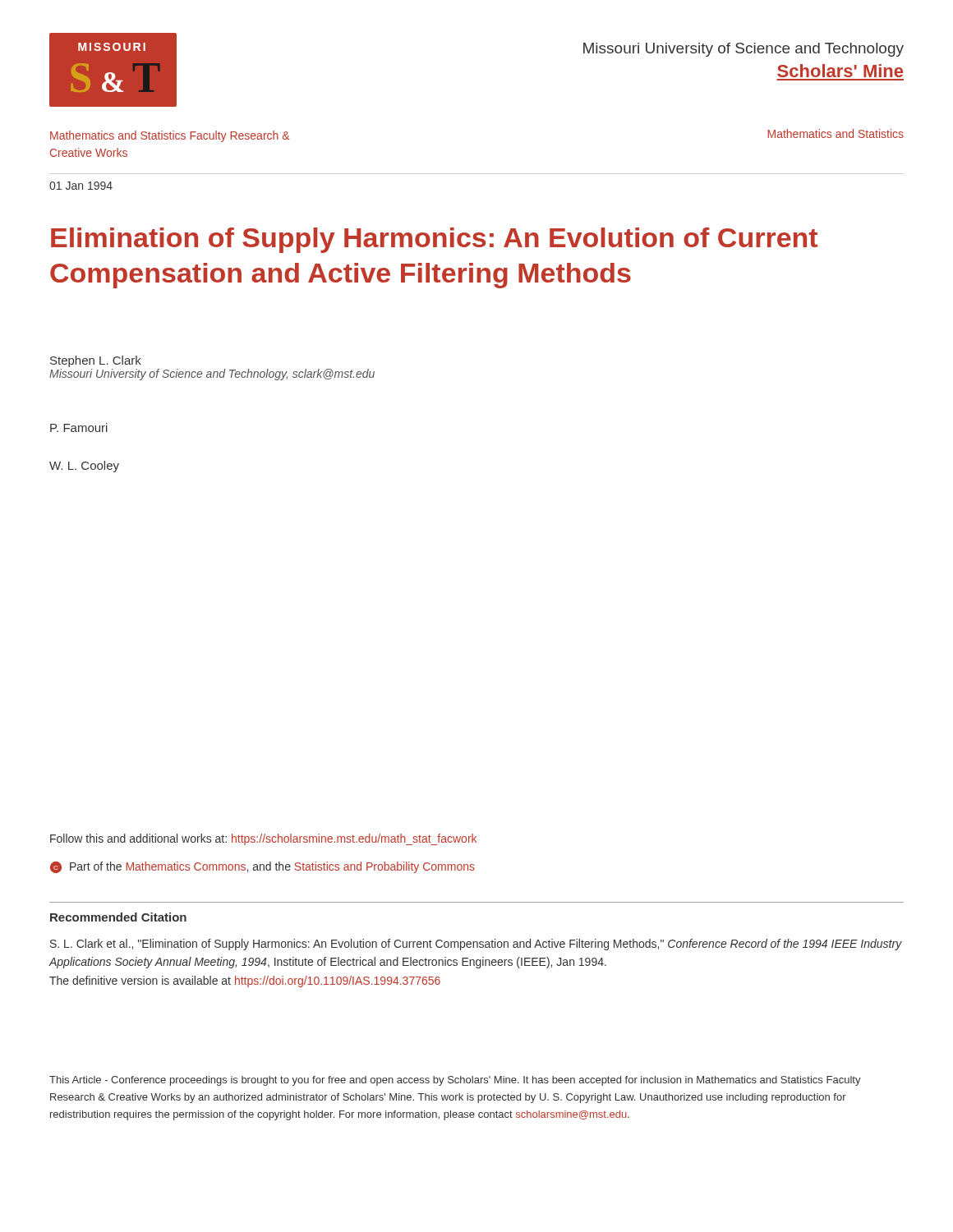Navigate to the passage starting "01 Jan 1994"
The height and width of the screenshot is (1232, 953).
tap(81, 186)
